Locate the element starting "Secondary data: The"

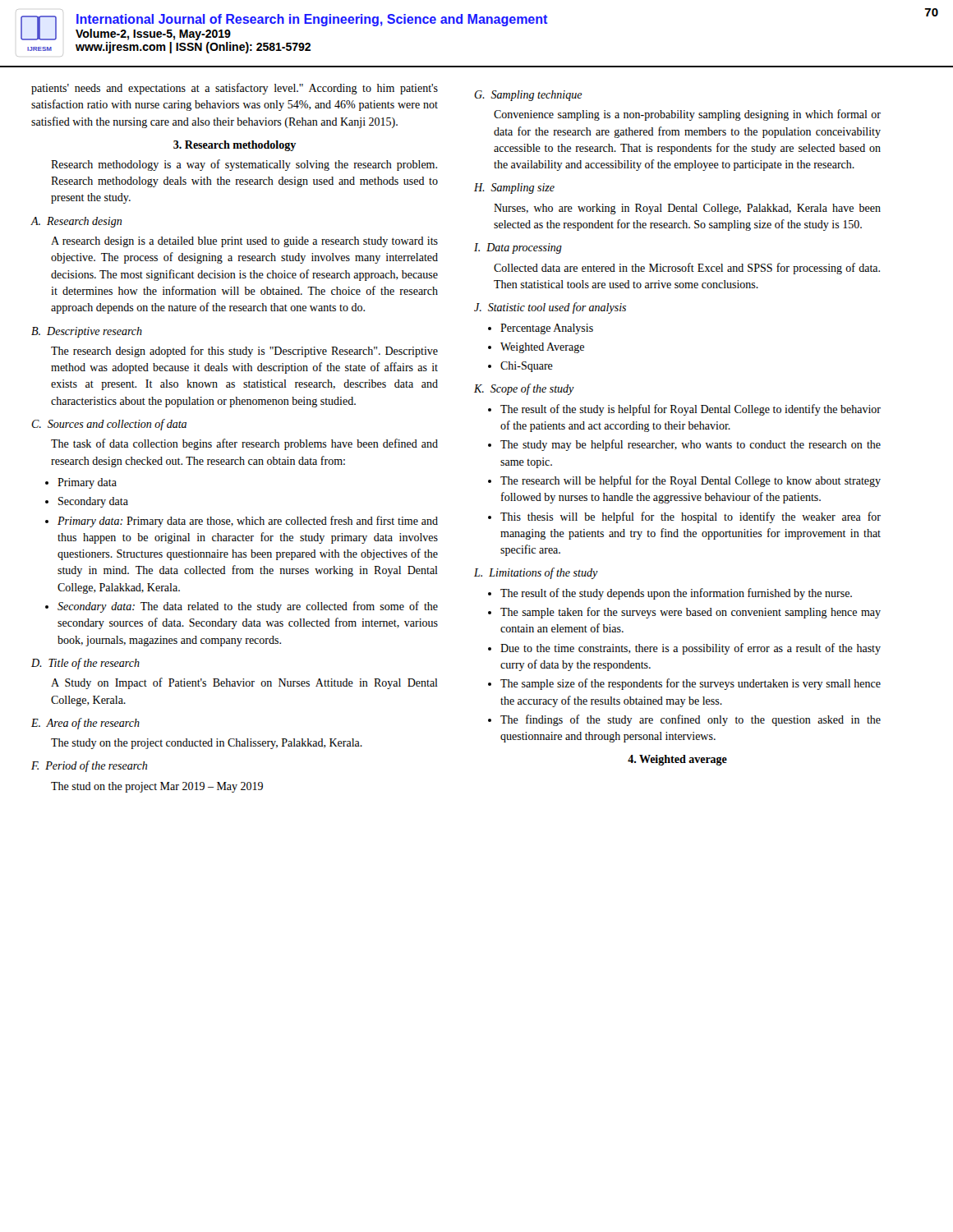[x=235, y=624]
